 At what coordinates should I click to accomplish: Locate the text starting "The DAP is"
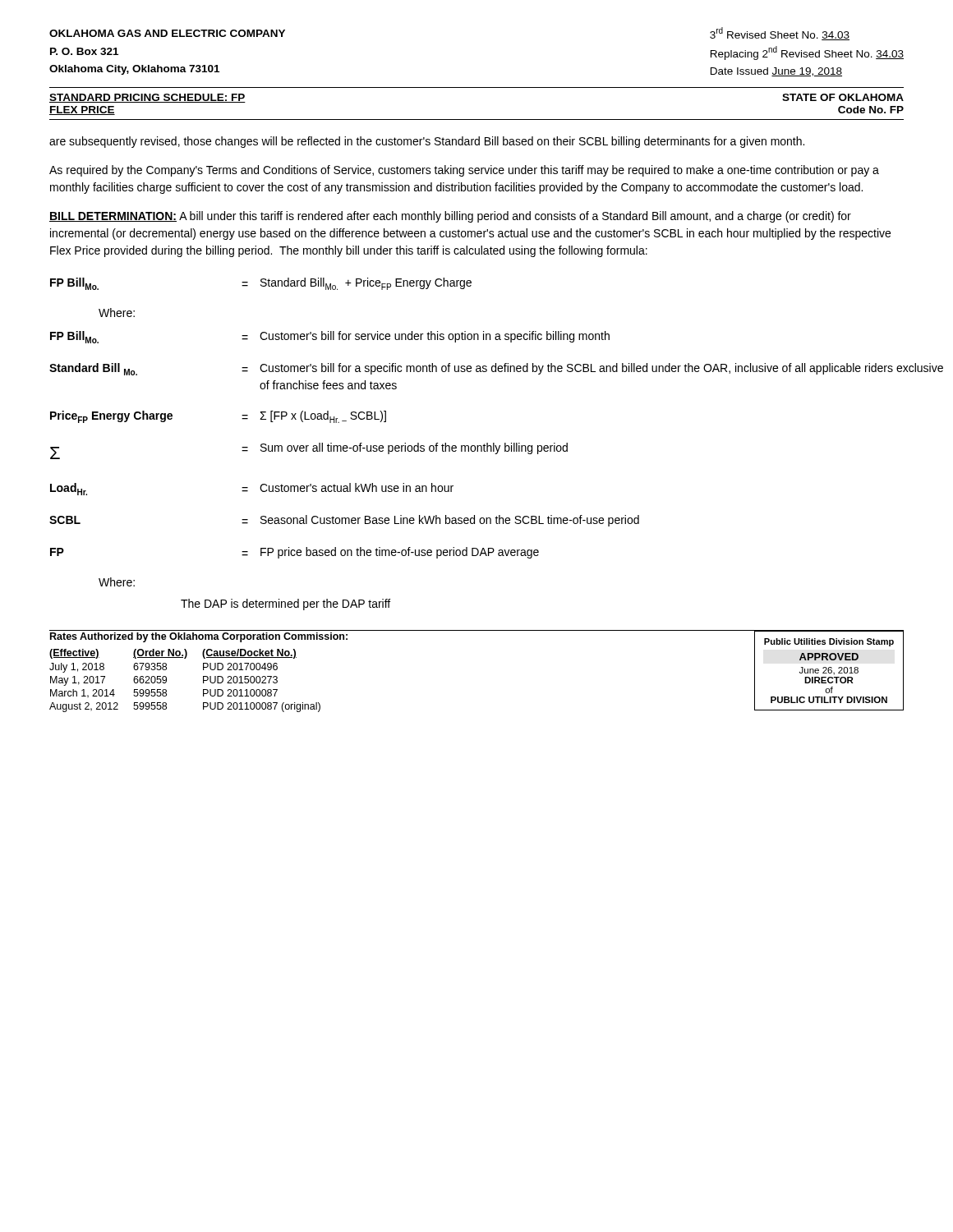point(286,603)
